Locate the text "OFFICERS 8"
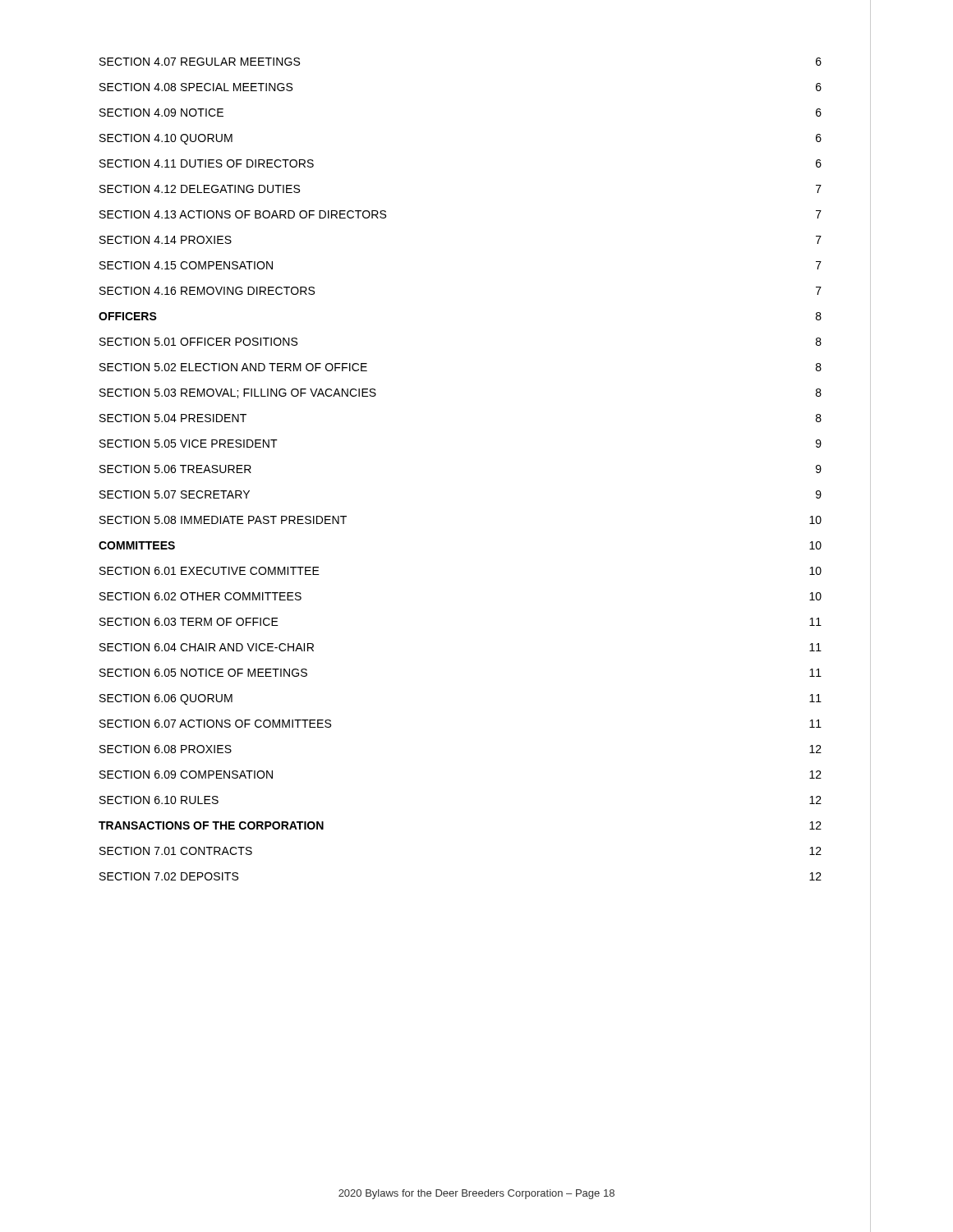Screen dimensions: 1232x953 pyautogui.click(x=127, y=316)
